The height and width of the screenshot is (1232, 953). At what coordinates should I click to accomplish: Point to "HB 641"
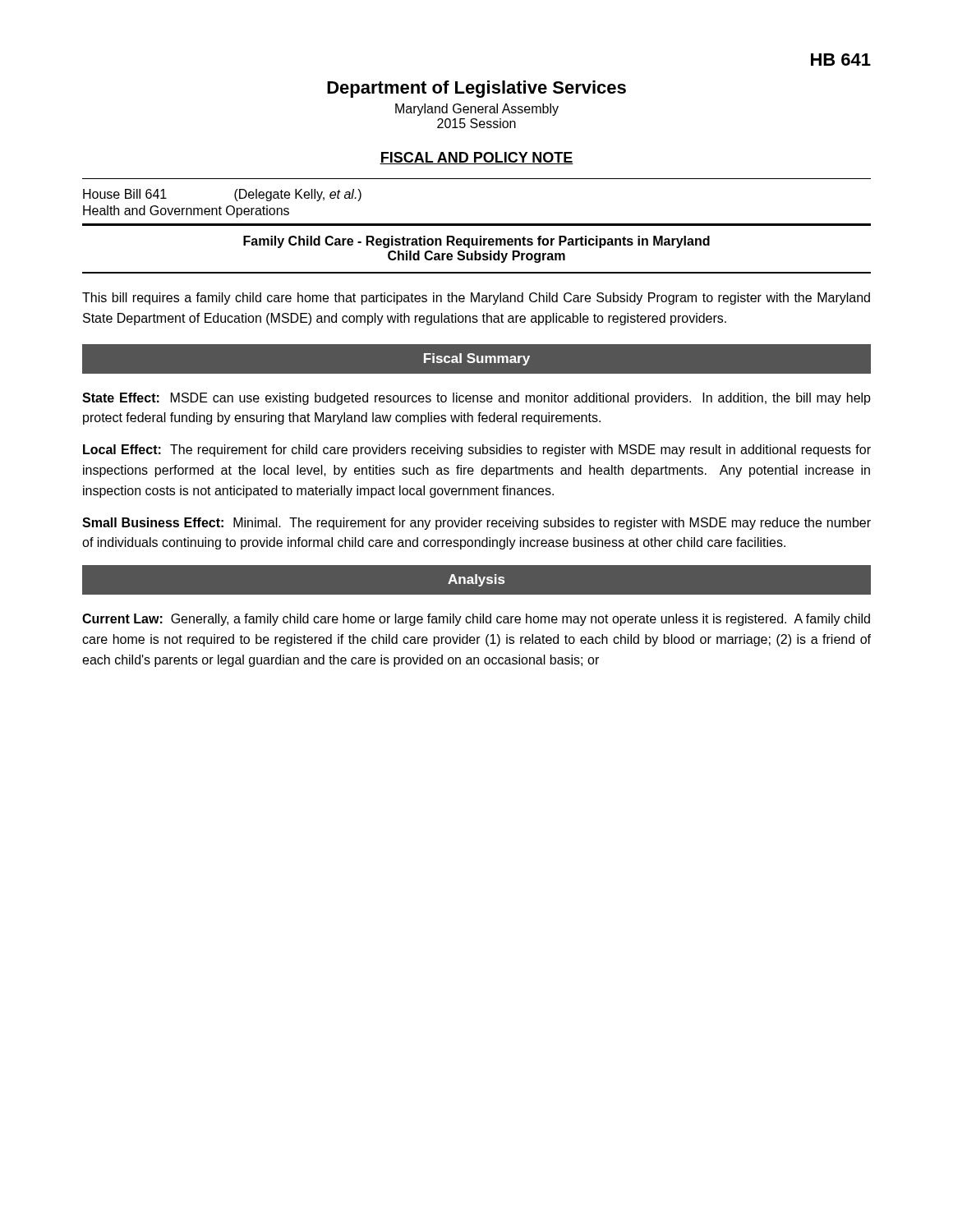pyautogui.click(x=840, y=60)
